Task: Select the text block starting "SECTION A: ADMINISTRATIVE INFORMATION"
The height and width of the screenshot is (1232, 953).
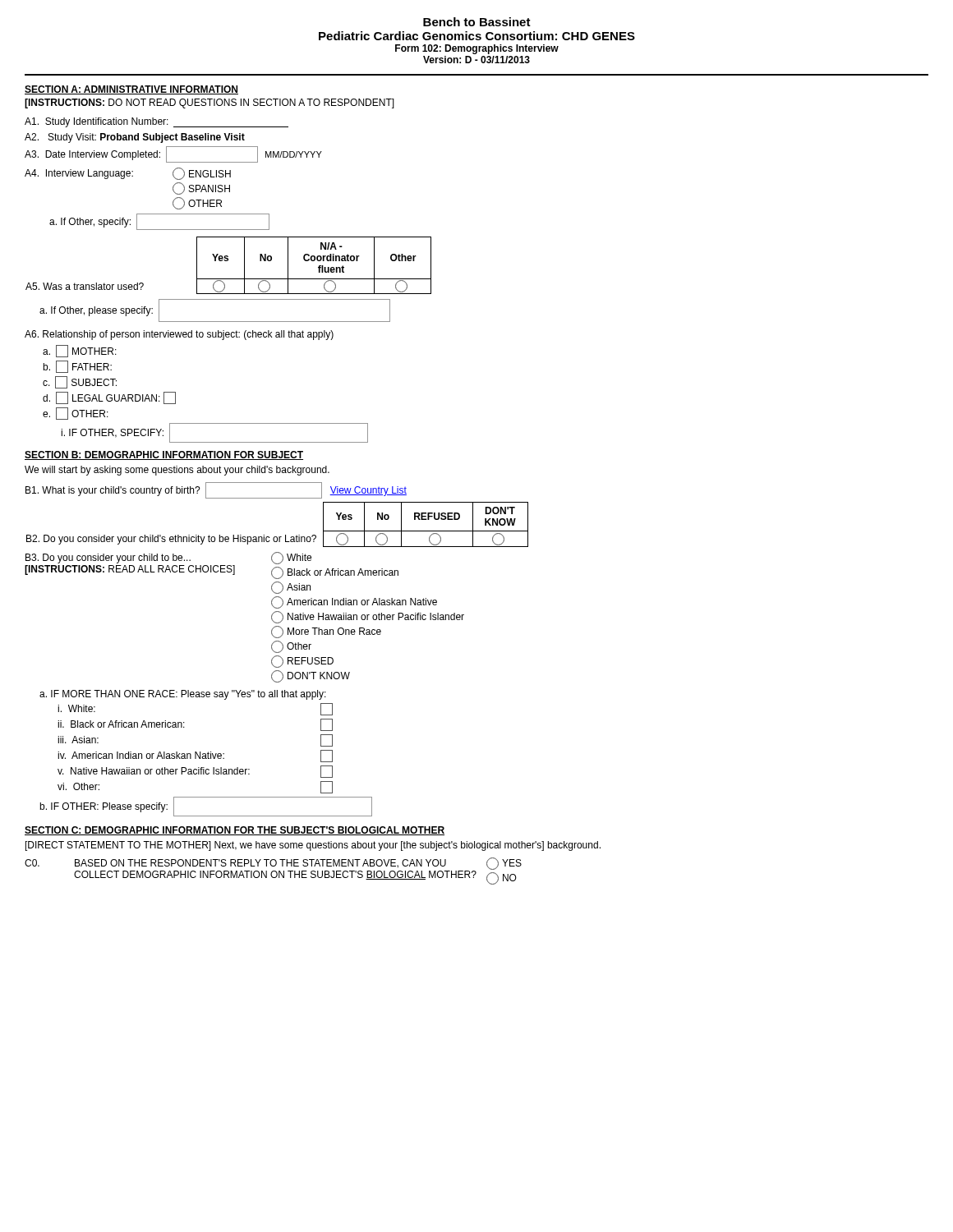Action: [x=131, y=90]
